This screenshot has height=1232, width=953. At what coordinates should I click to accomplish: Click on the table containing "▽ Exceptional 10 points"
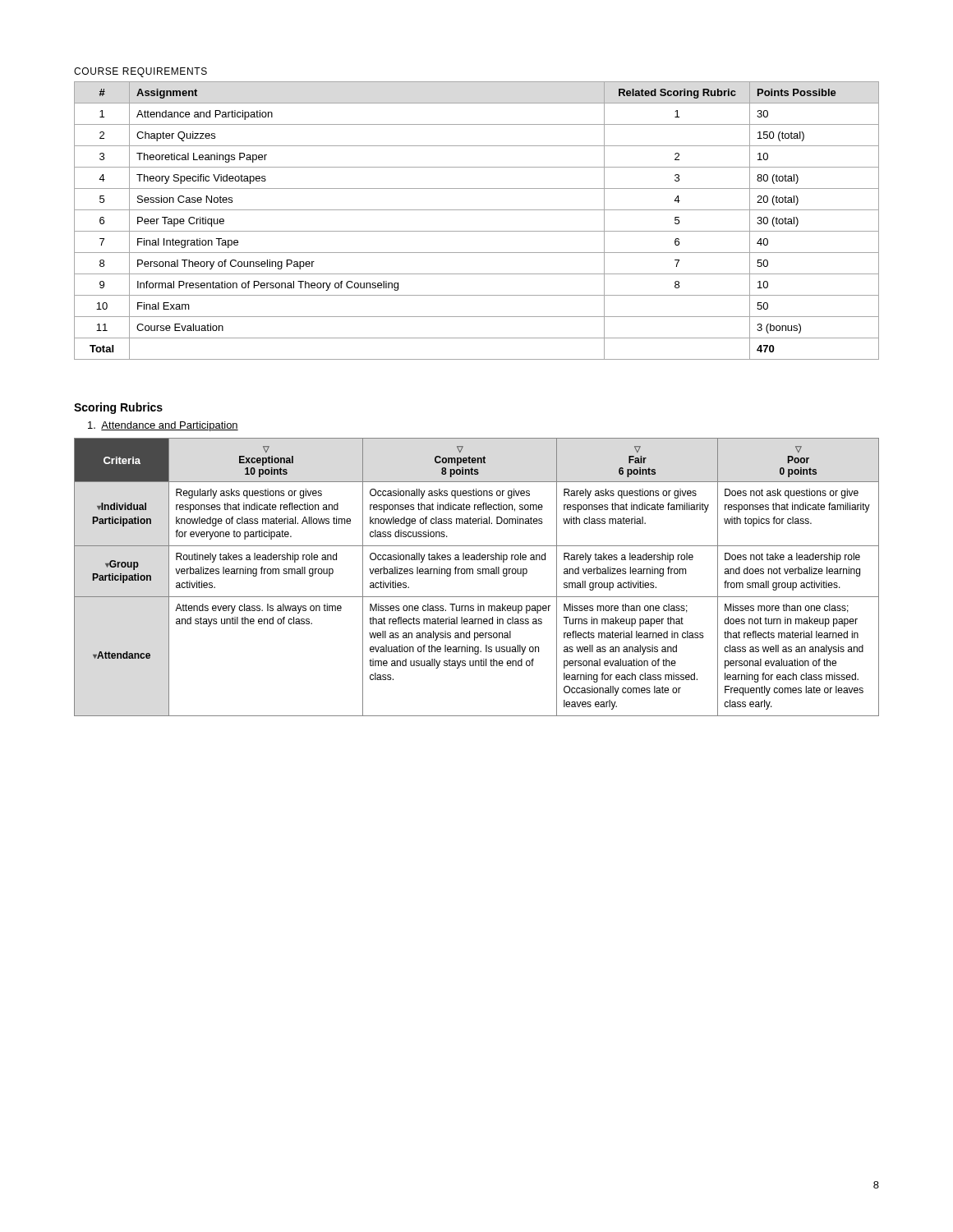pos(476,577)
